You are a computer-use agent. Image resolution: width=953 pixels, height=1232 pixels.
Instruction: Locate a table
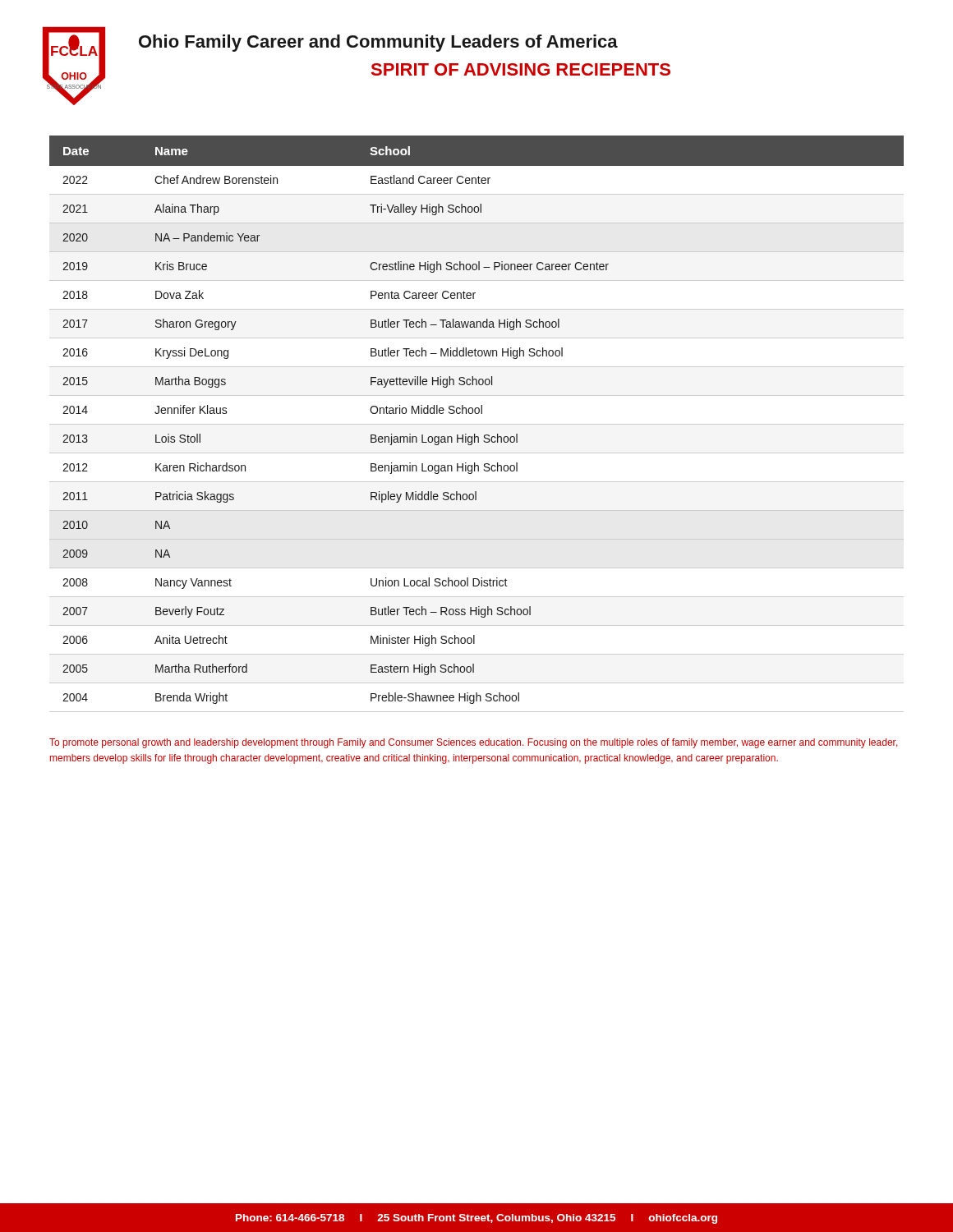(476, 424)
